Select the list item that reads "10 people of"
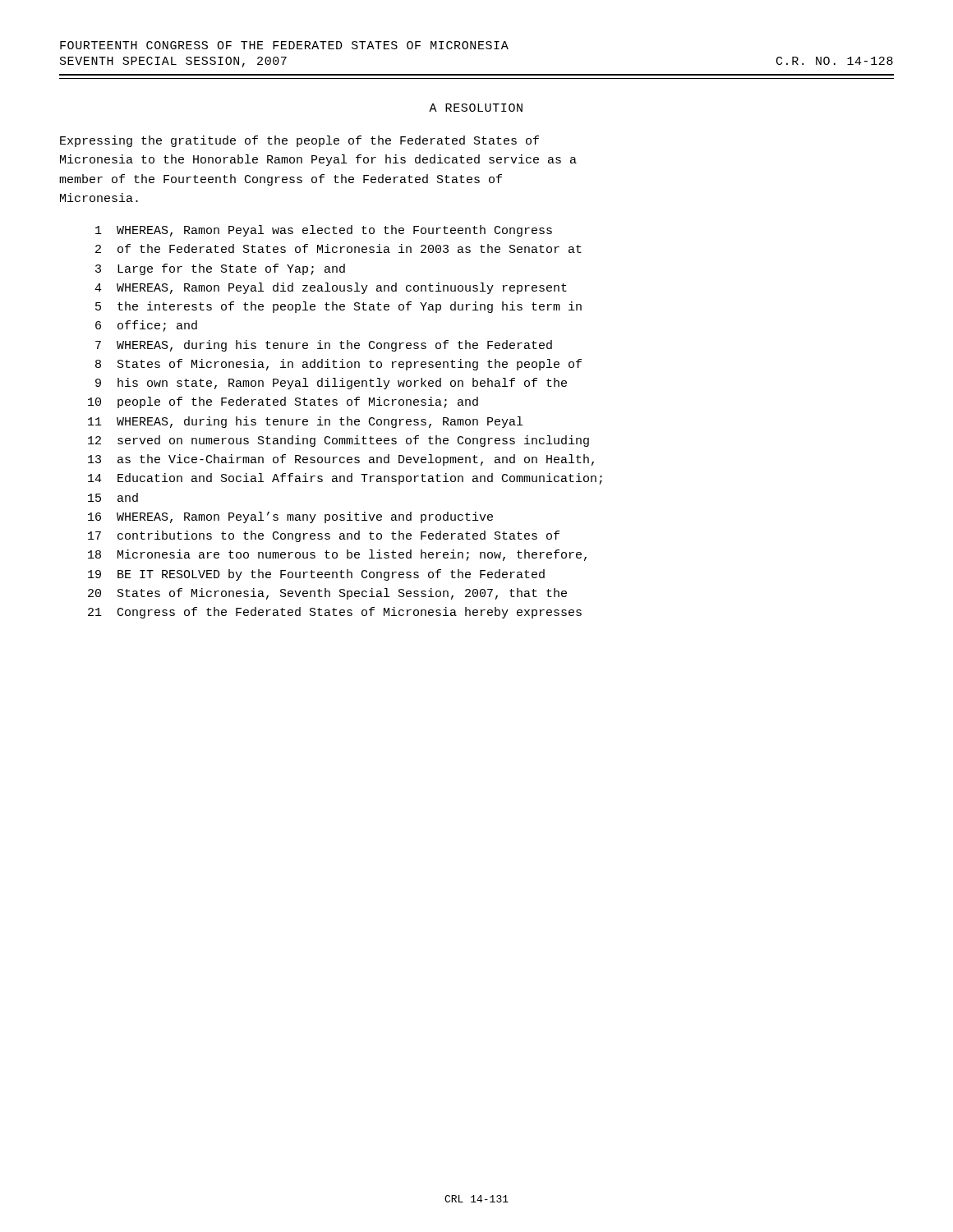This screenshot has height=1232, width=953. 476,403
